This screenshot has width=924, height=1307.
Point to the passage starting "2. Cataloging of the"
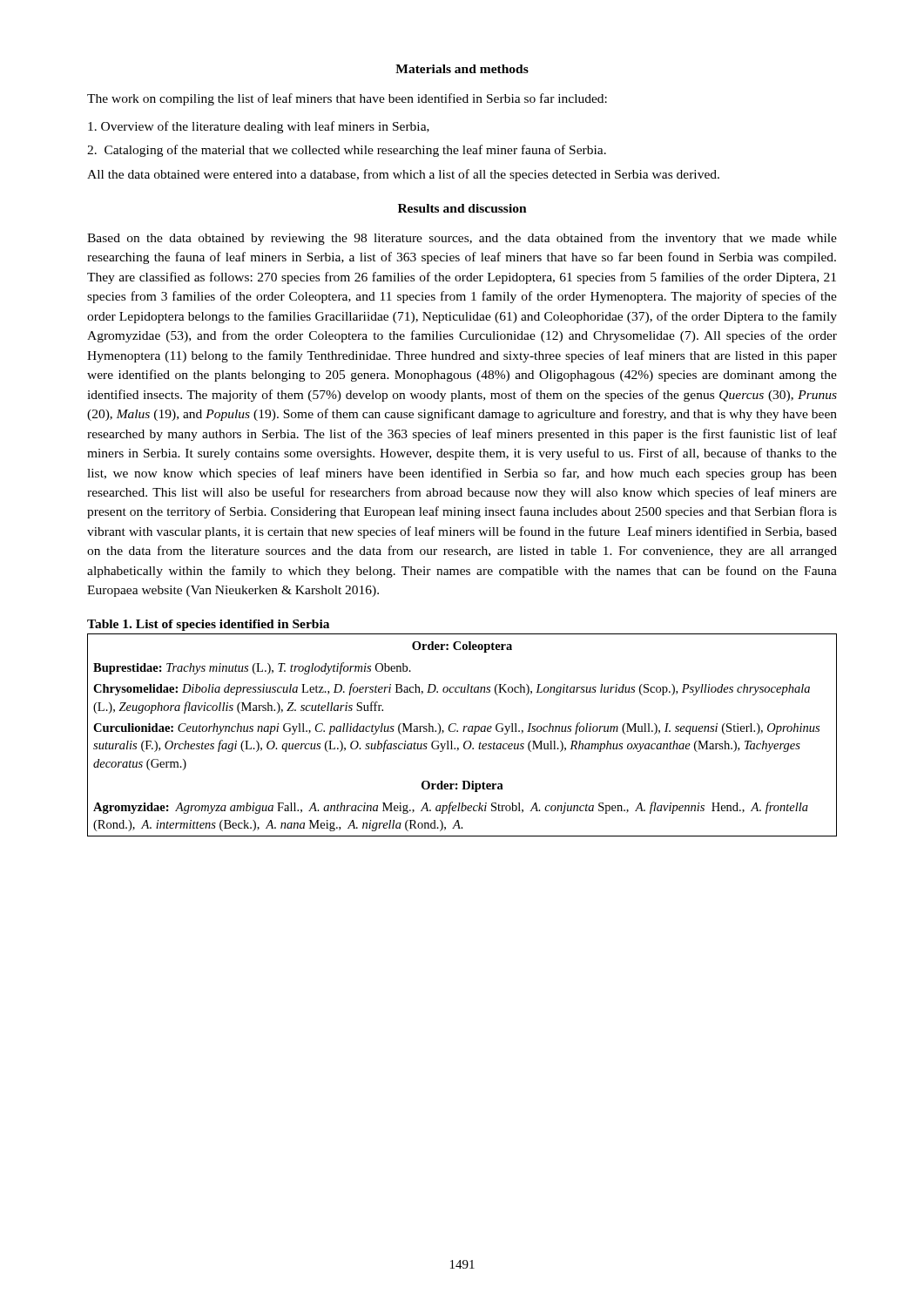coord(347,149)
